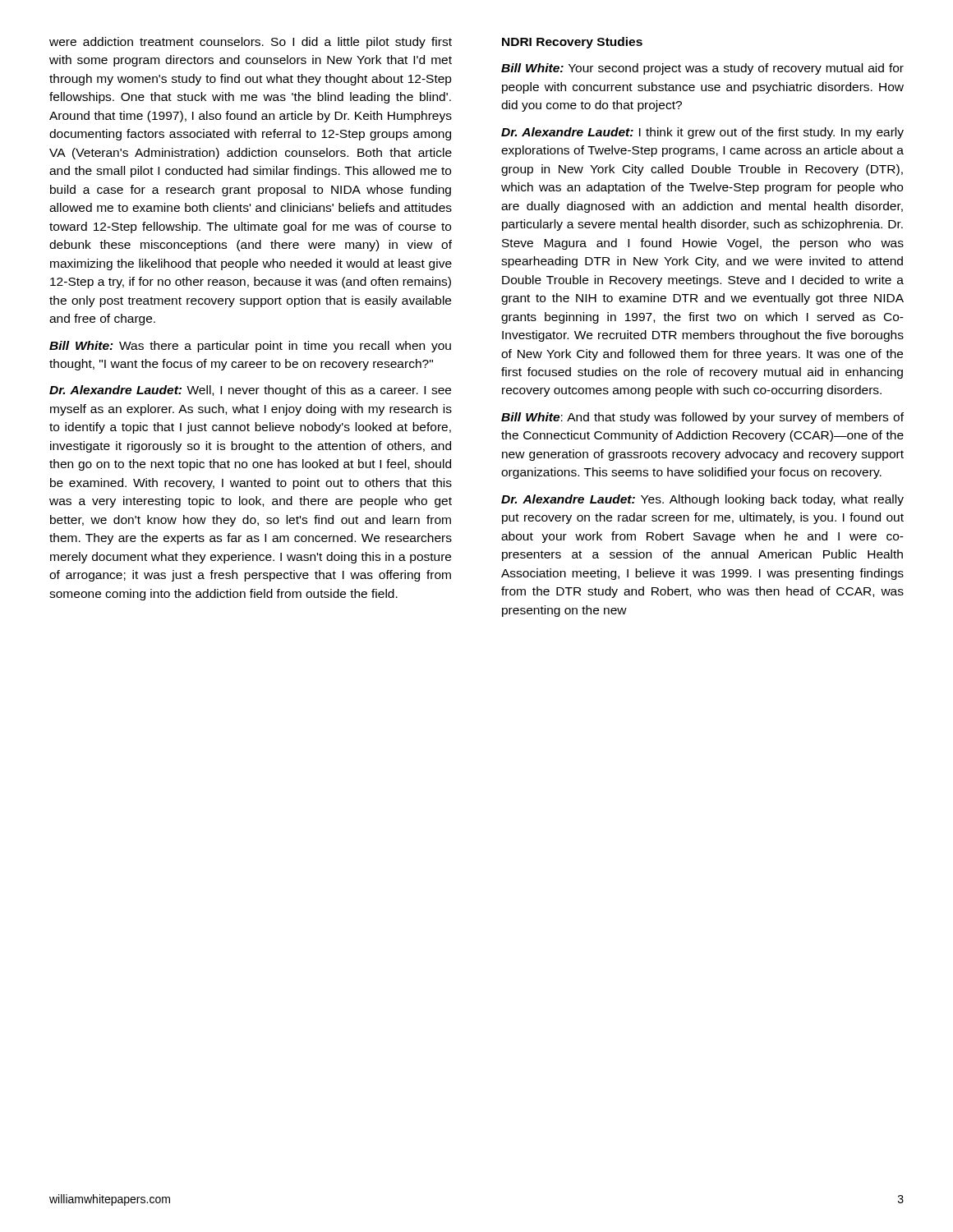953x1232 pixels.
Task: Locate a section header
Action: 572,41
